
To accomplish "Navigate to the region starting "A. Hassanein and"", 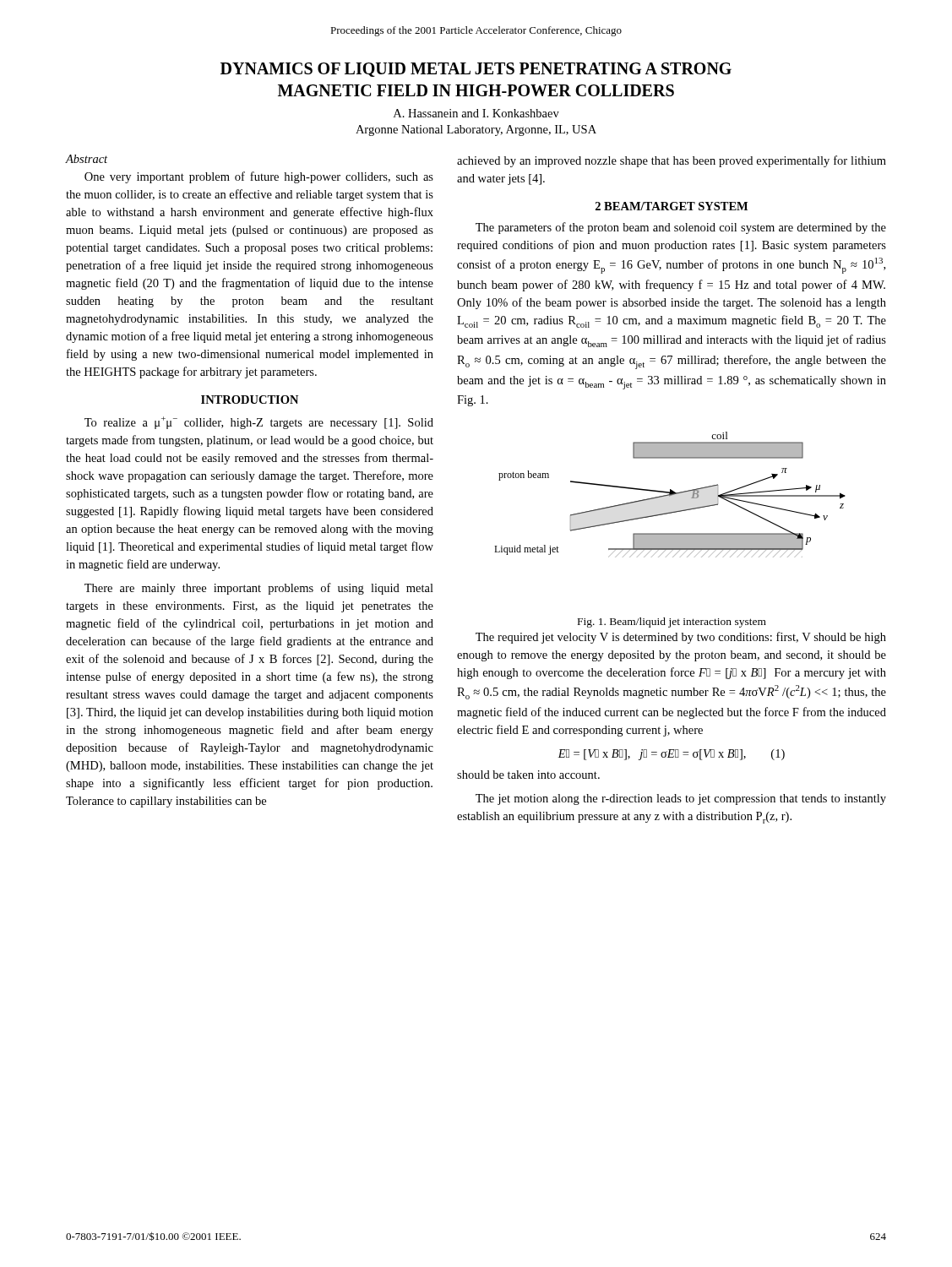I will coord(476,113).
